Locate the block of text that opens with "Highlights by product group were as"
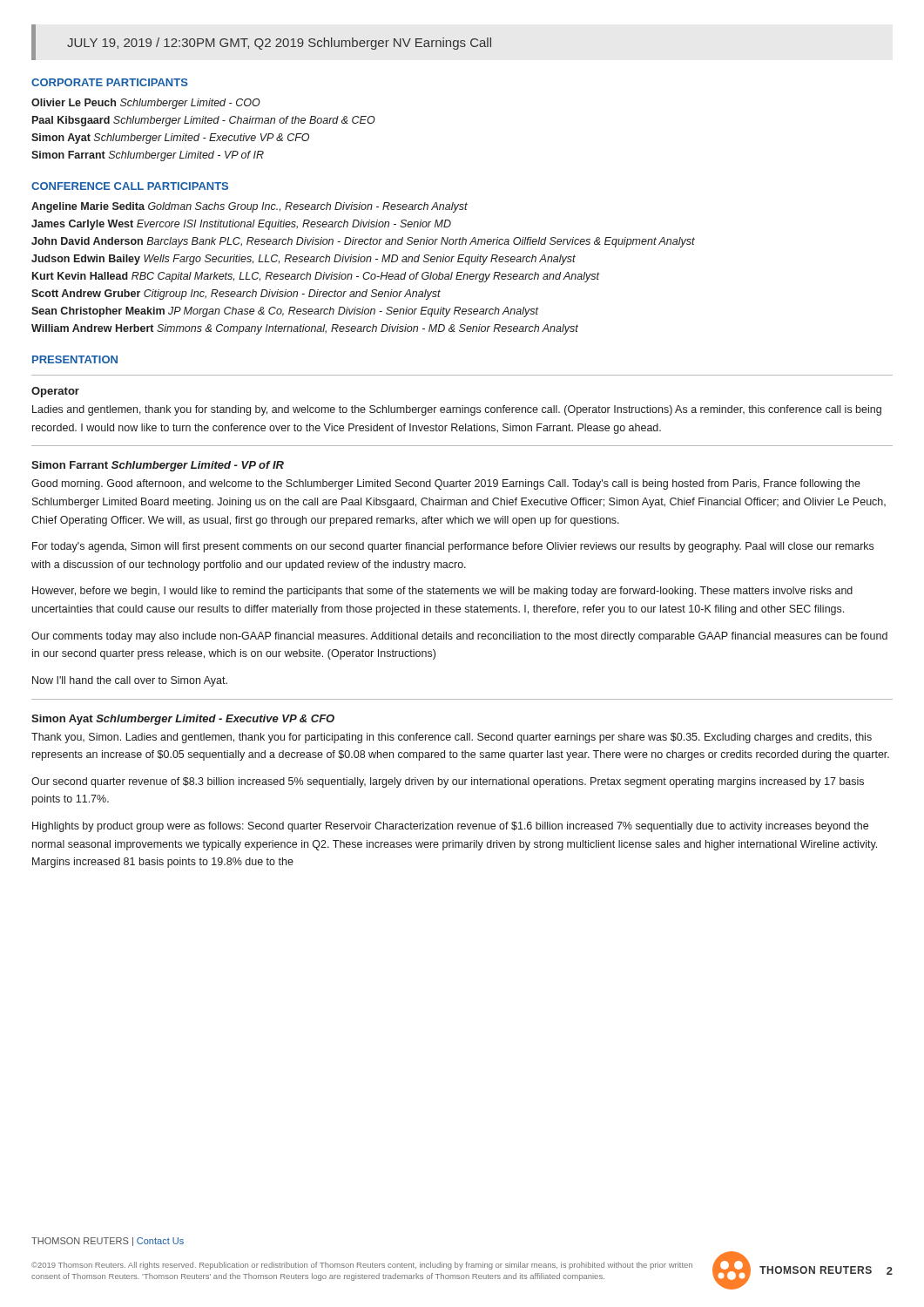 [455, 844]
